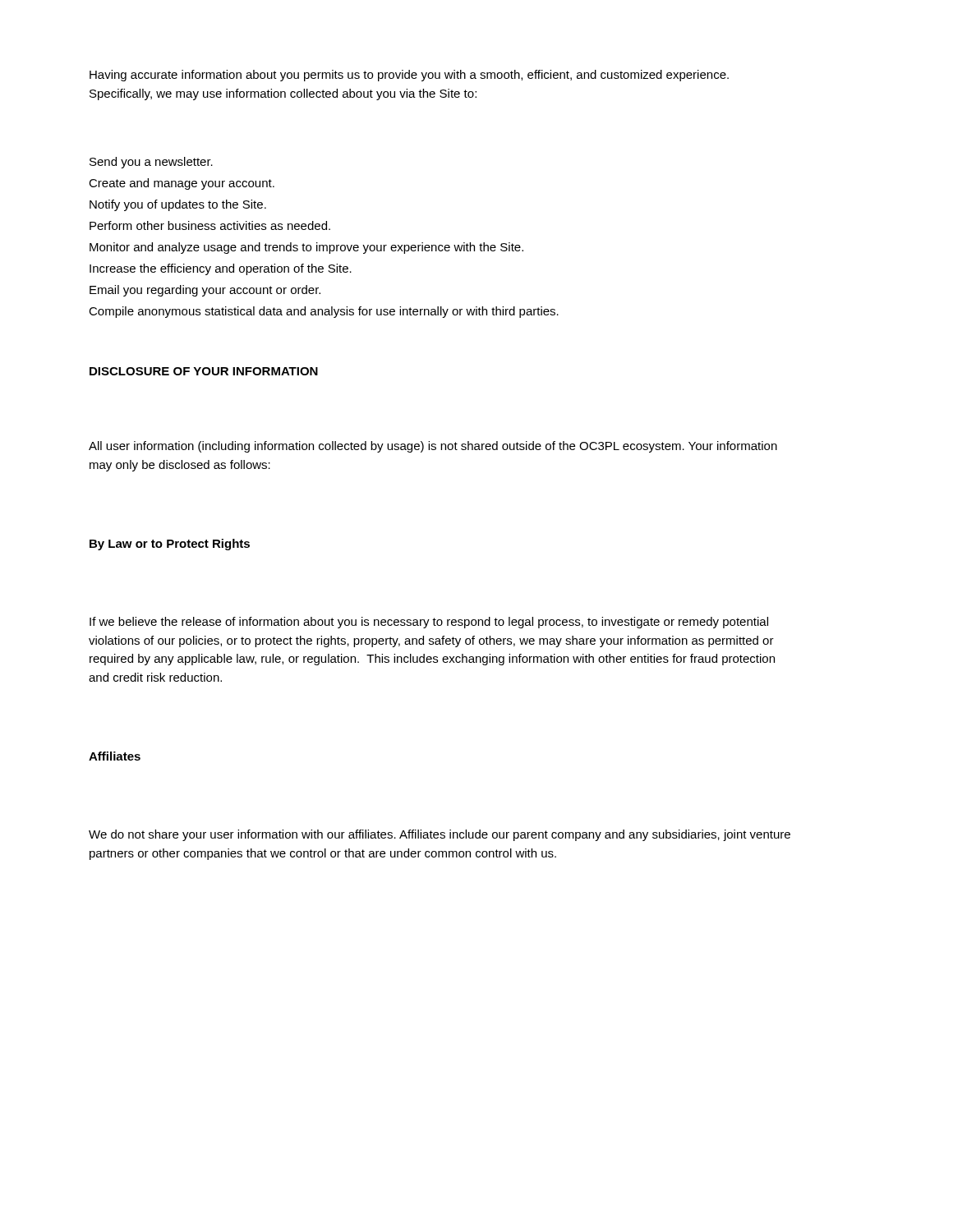Click on the text block that reads "All user information"
Viewport: 953px width, 1232px height.
click(x=433, y=455)
